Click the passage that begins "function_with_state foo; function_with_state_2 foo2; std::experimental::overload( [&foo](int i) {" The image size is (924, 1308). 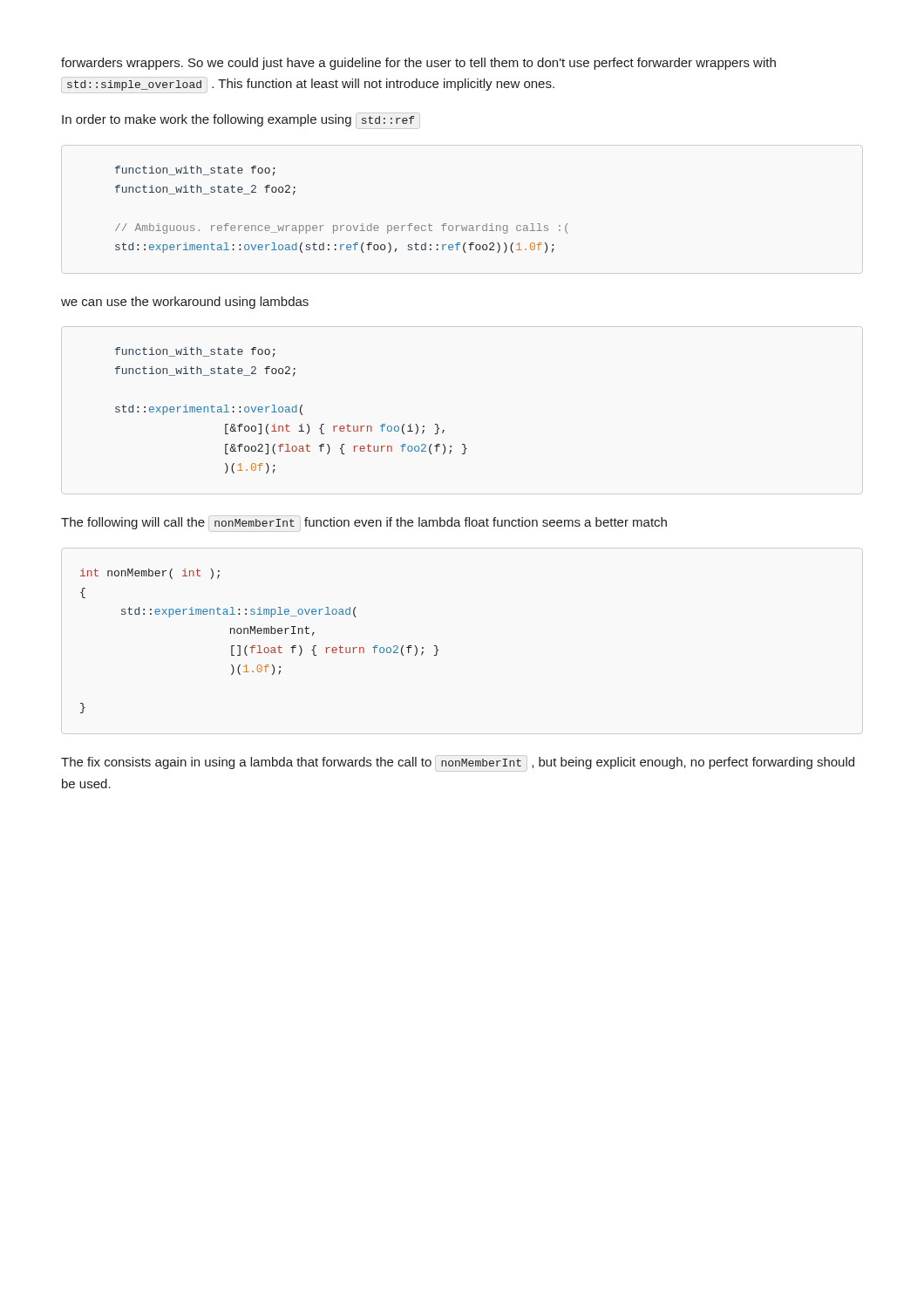coord(291,410)
